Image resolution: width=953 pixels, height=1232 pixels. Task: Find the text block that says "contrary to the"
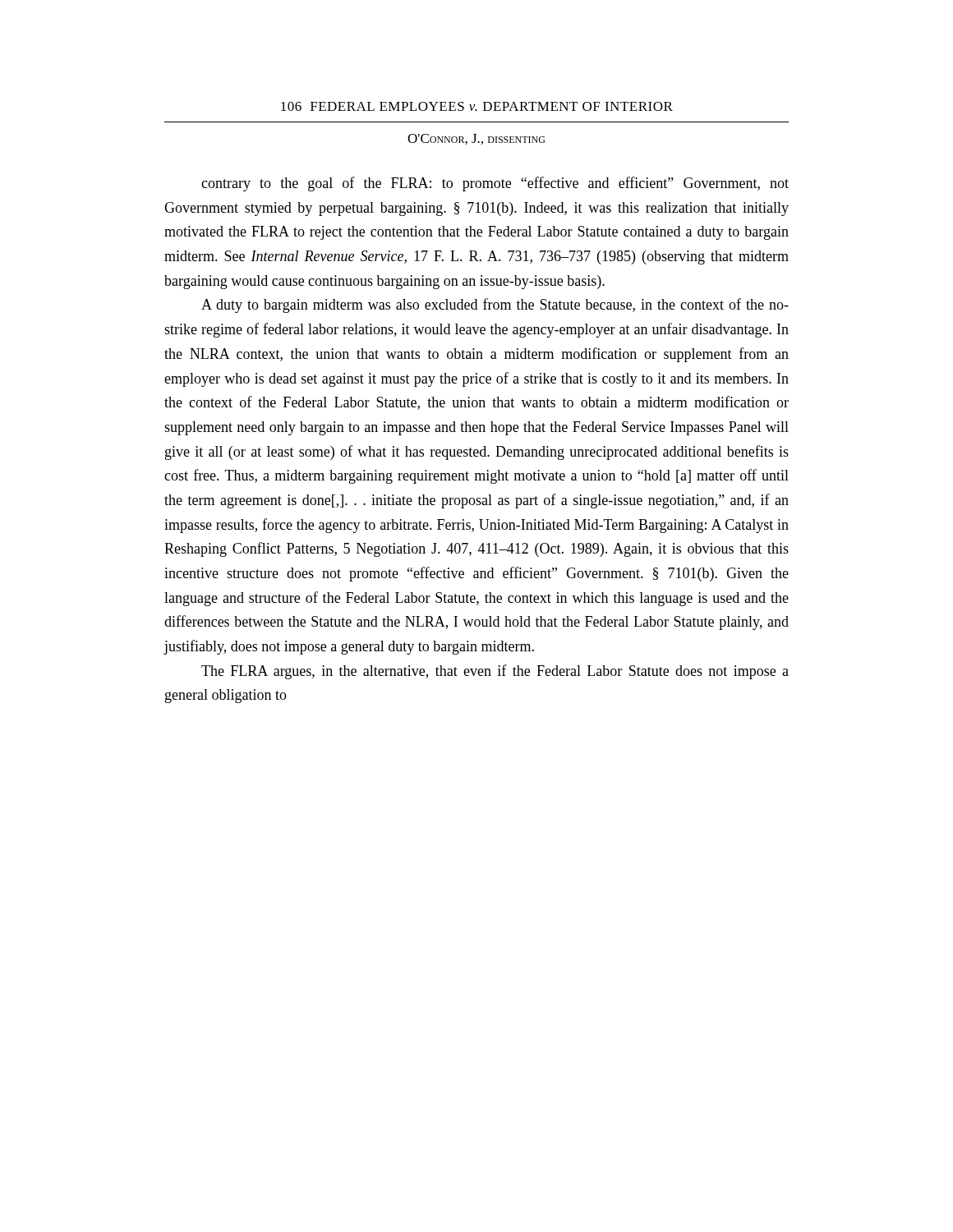pos(476,233)
